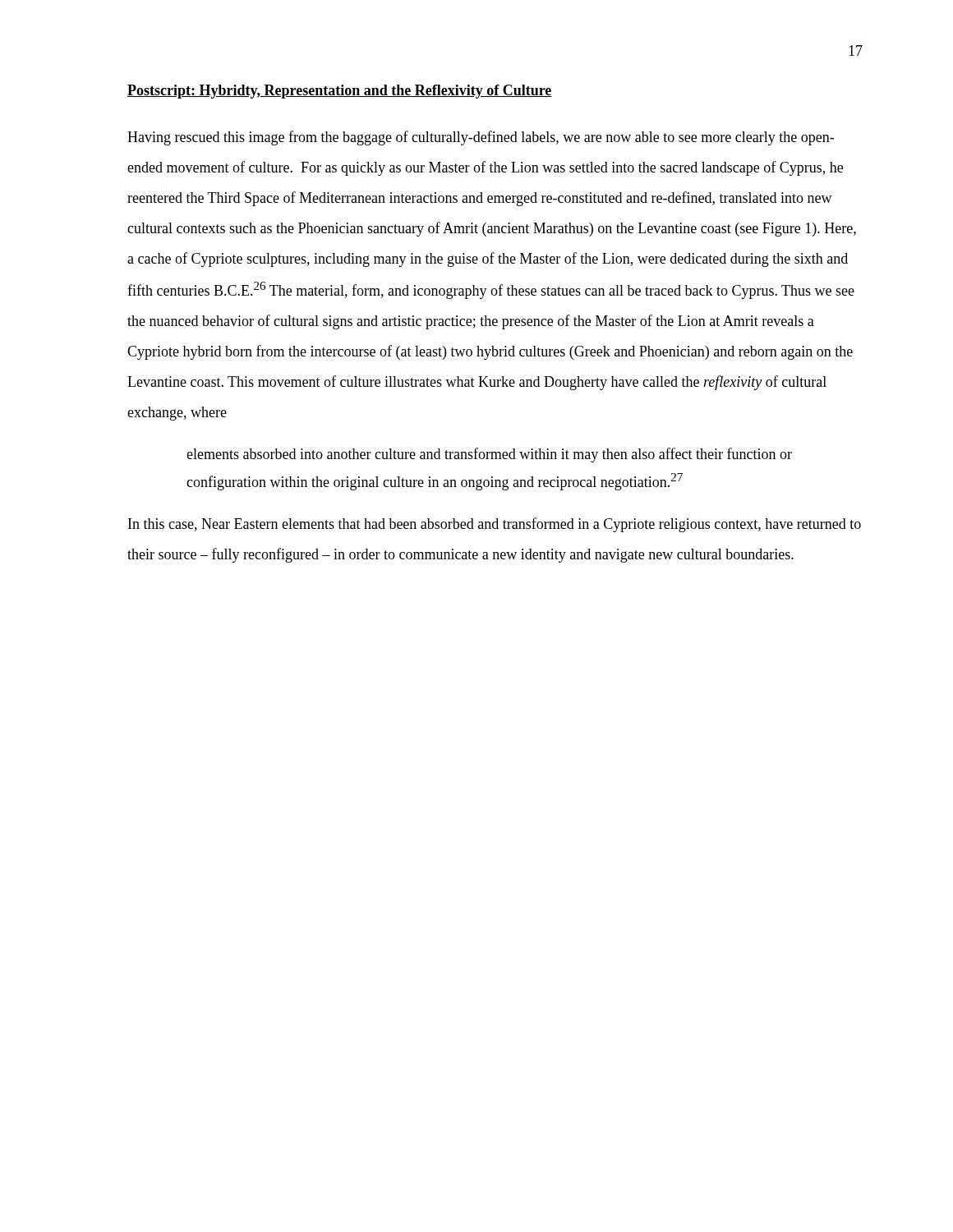The height and width of the screenshot is (1232, 953).
Task: Locate the block of text that opens with "In this case, Near"
Action: pyautogui.click(x=494, y=539)
